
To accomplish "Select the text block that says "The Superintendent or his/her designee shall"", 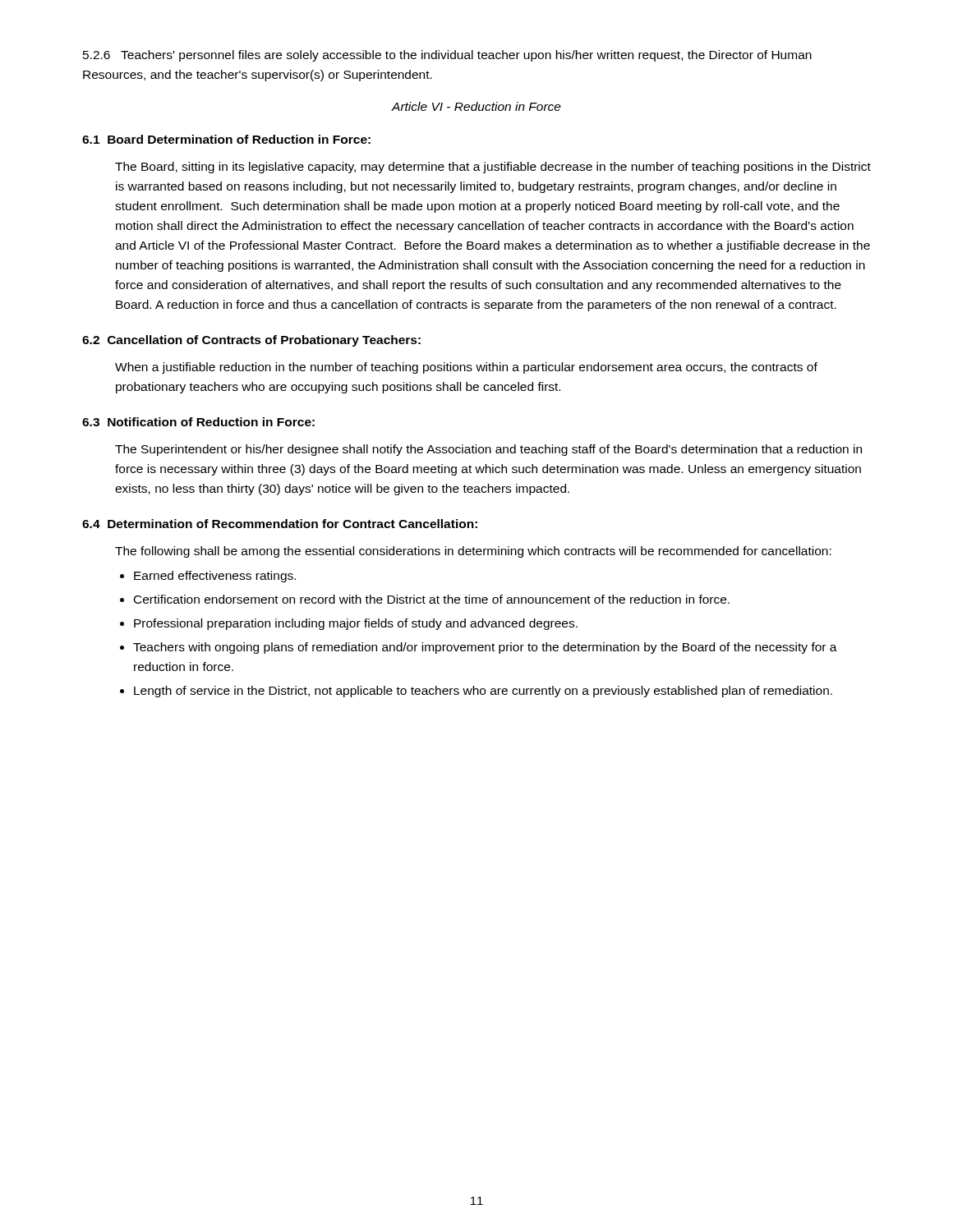I will pyautogui.click(x=489, y=469).
